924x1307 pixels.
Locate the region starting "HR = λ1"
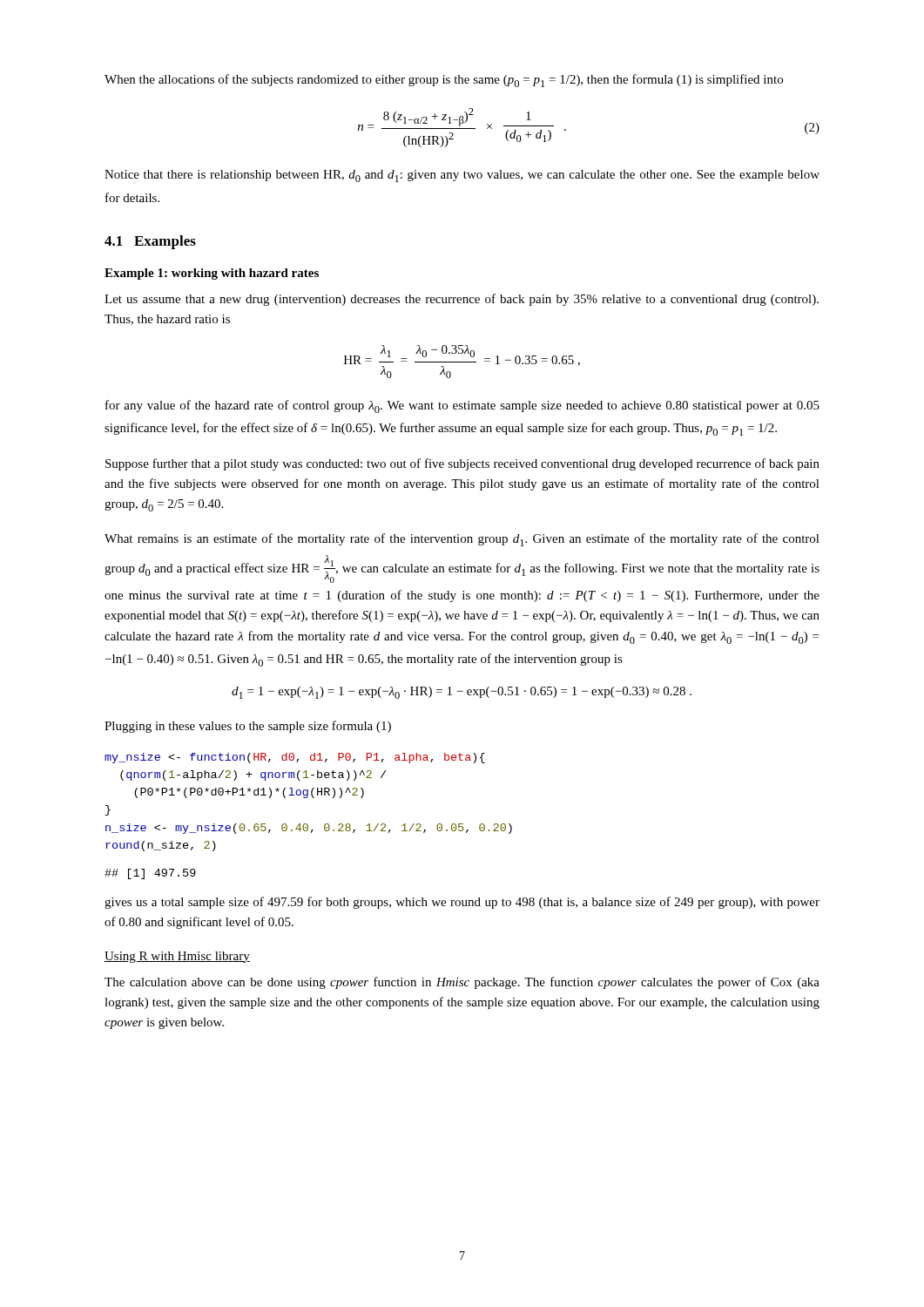462,362
